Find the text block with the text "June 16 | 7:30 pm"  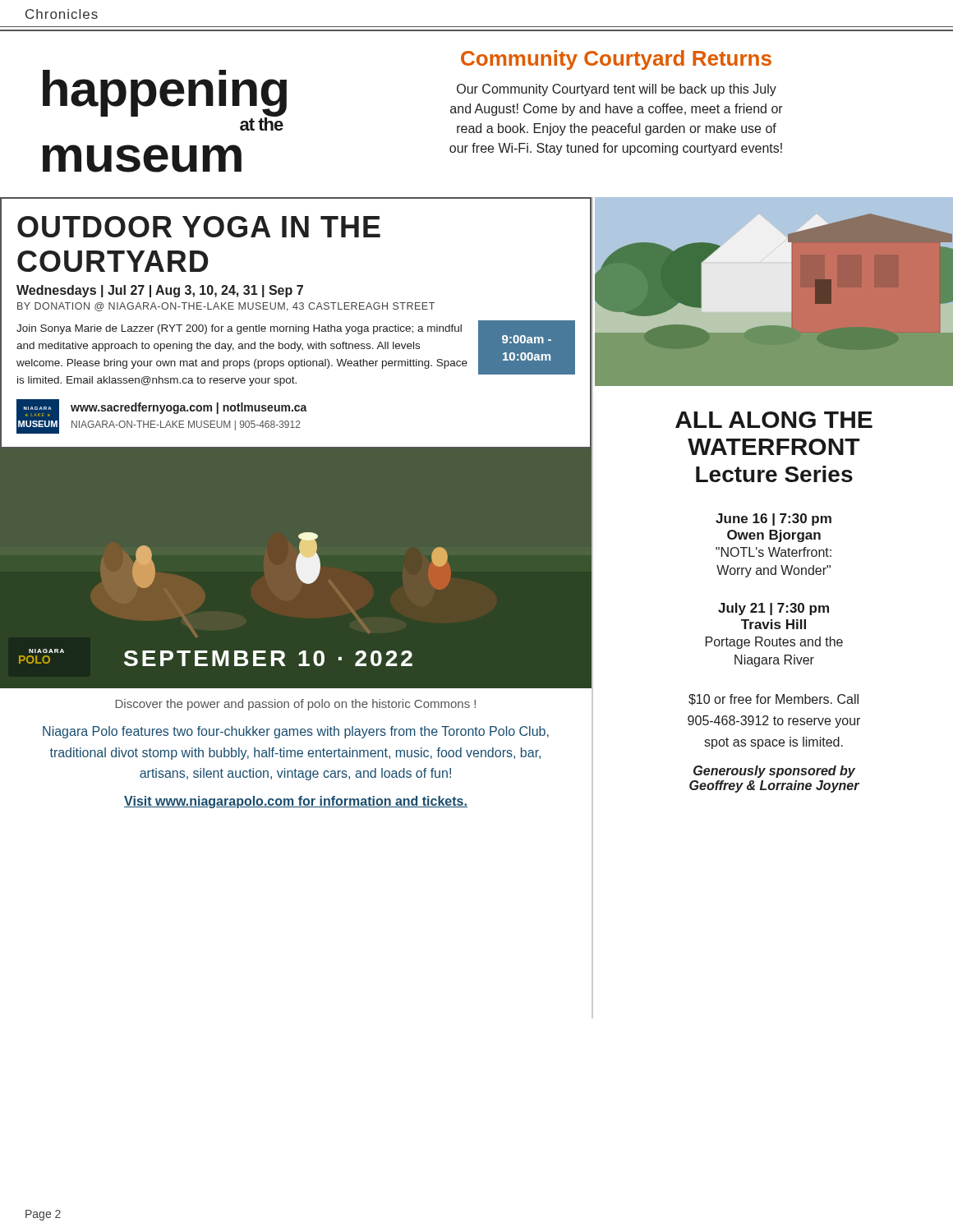click(x=774, y=546)
